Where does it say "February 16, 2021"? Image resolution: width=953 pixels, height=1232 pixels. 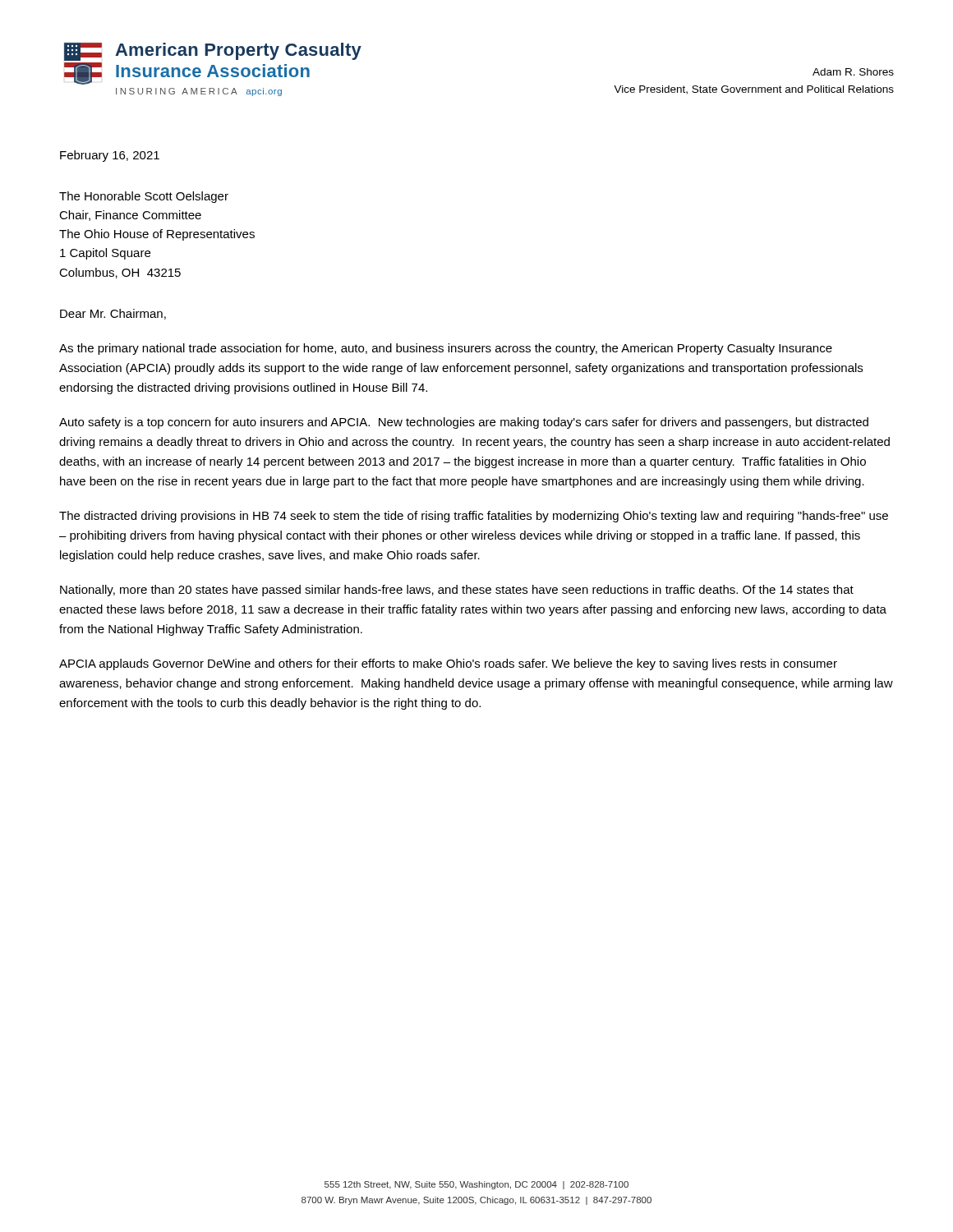(109, 155)
